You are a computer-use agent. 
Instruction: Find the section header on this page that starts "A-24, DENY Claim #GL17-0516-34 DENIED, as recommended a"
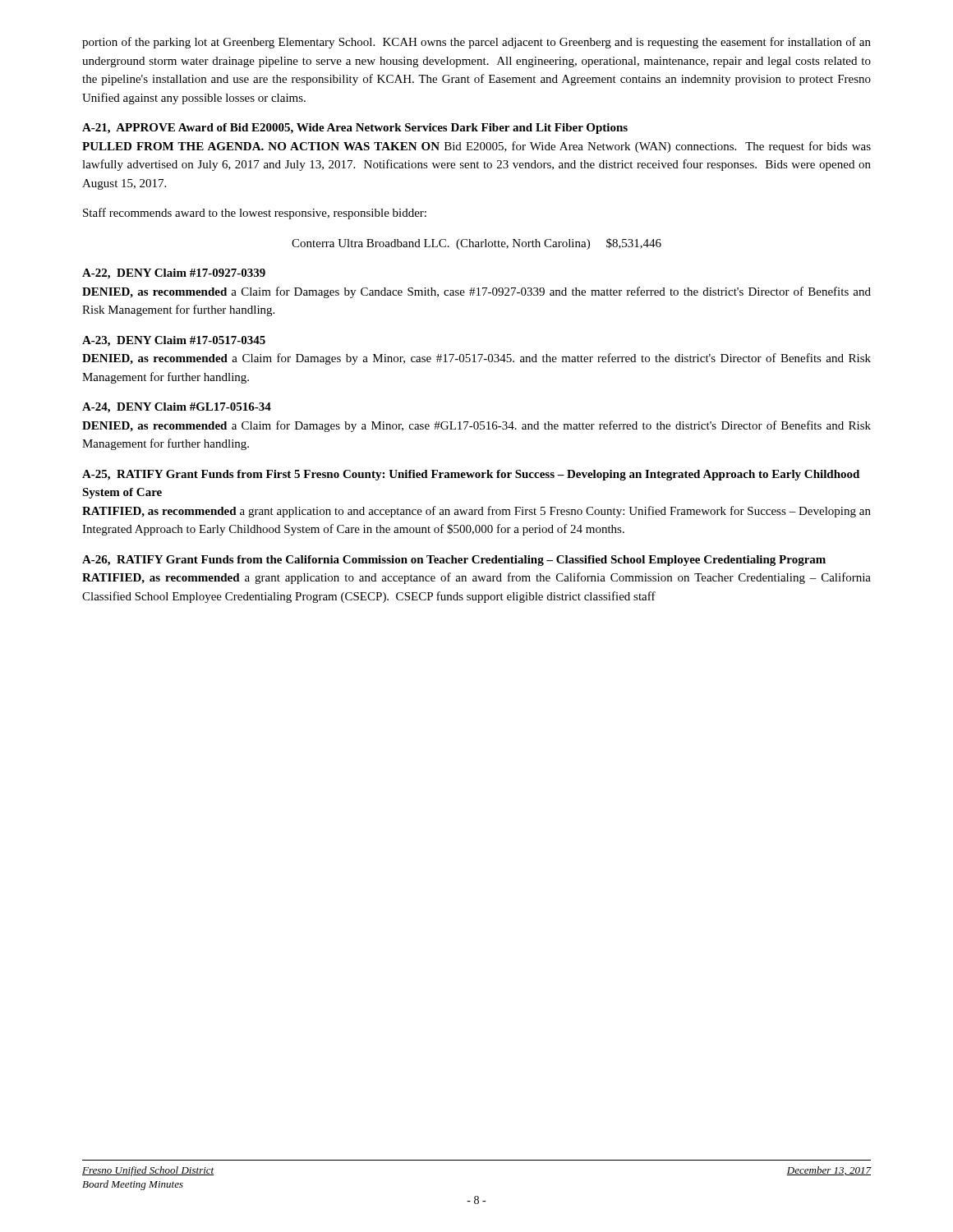[x=476, y=425]
